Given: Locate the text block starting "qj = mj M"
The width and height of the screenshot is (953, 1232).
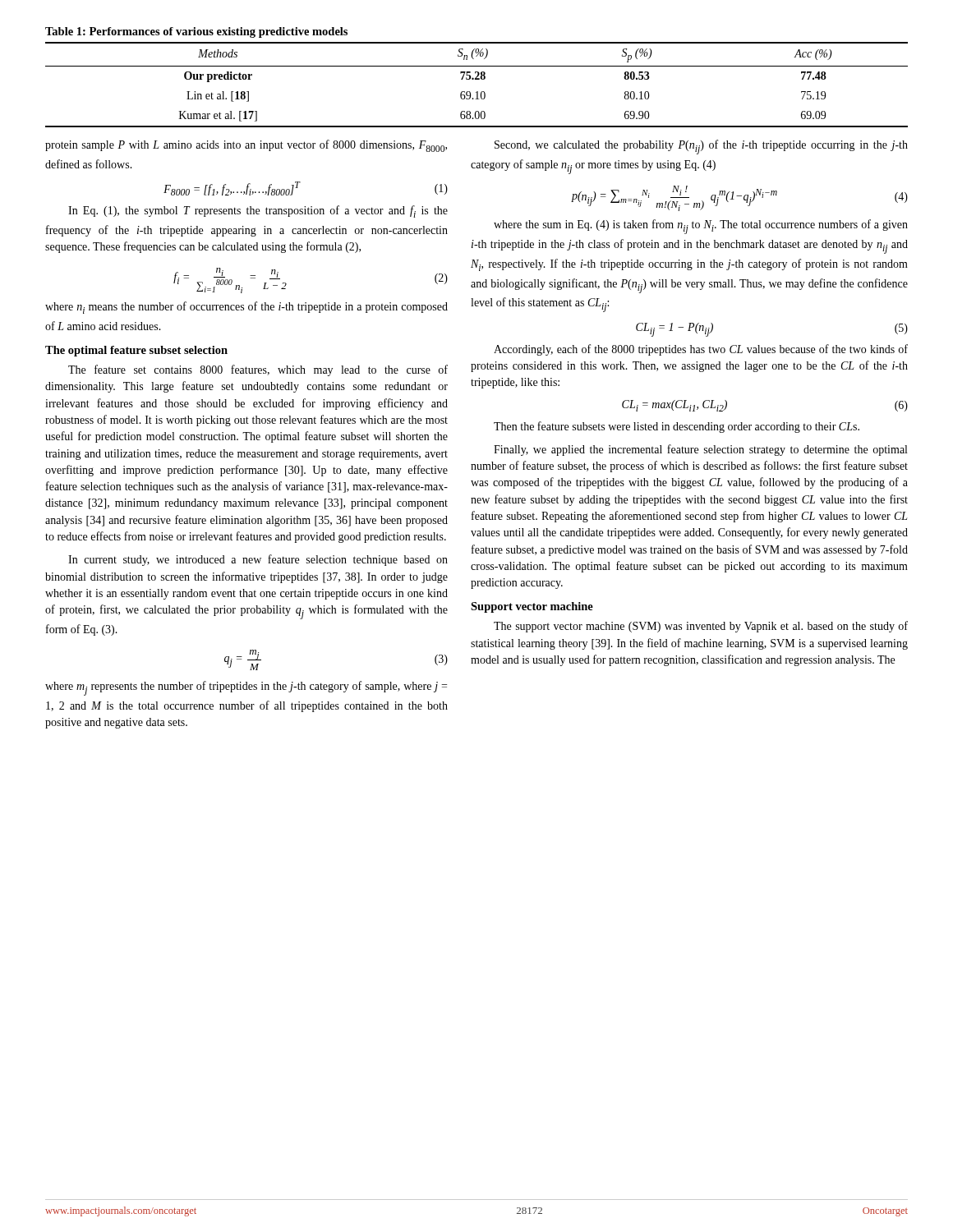Looking at the screenshot, I should [x=246, y=659].
